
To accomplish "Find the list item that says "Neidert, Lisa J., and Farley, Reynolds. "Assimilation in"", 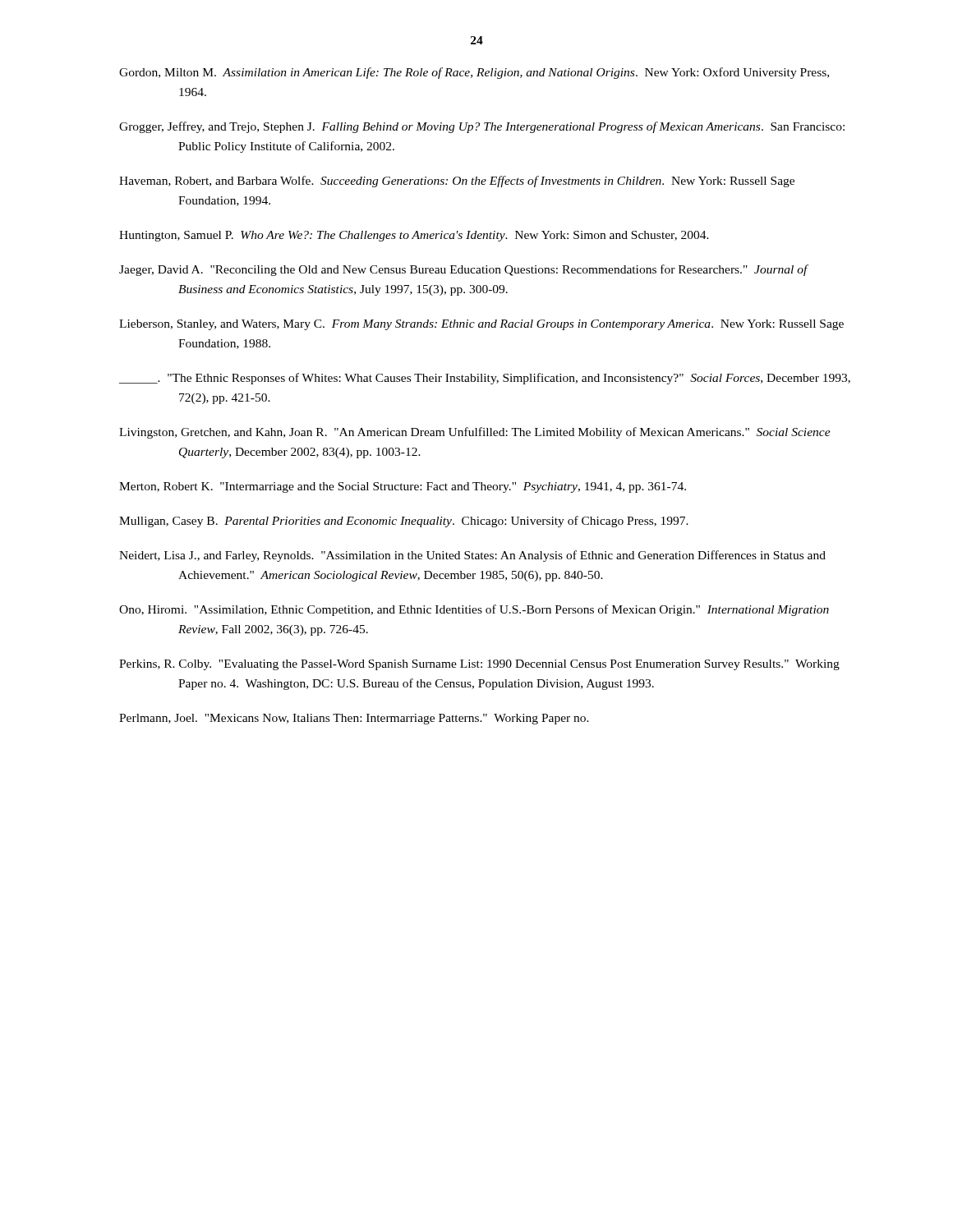I will point(472,565).
